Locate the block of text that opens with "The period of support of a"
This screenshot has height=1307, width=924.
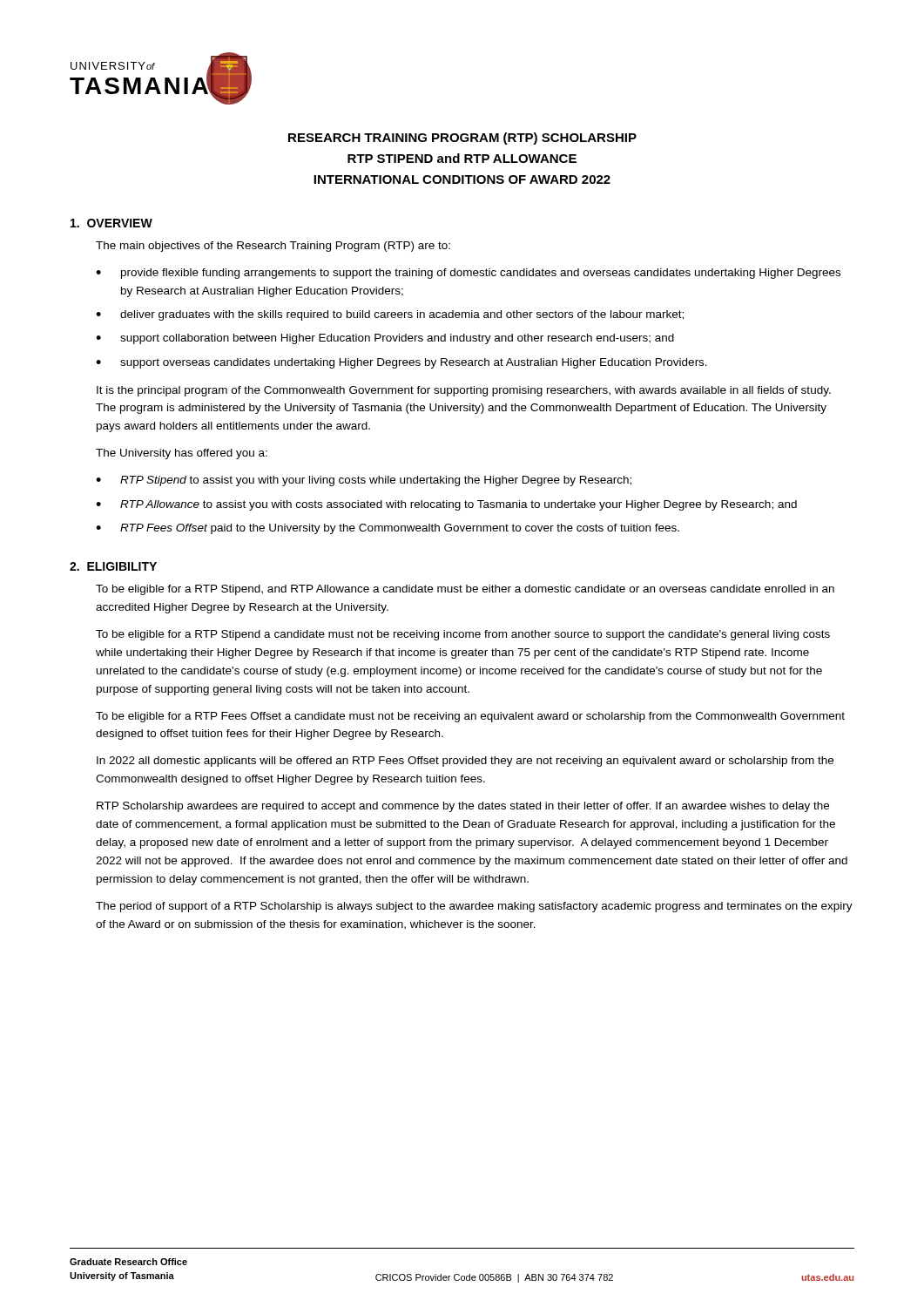474,915
